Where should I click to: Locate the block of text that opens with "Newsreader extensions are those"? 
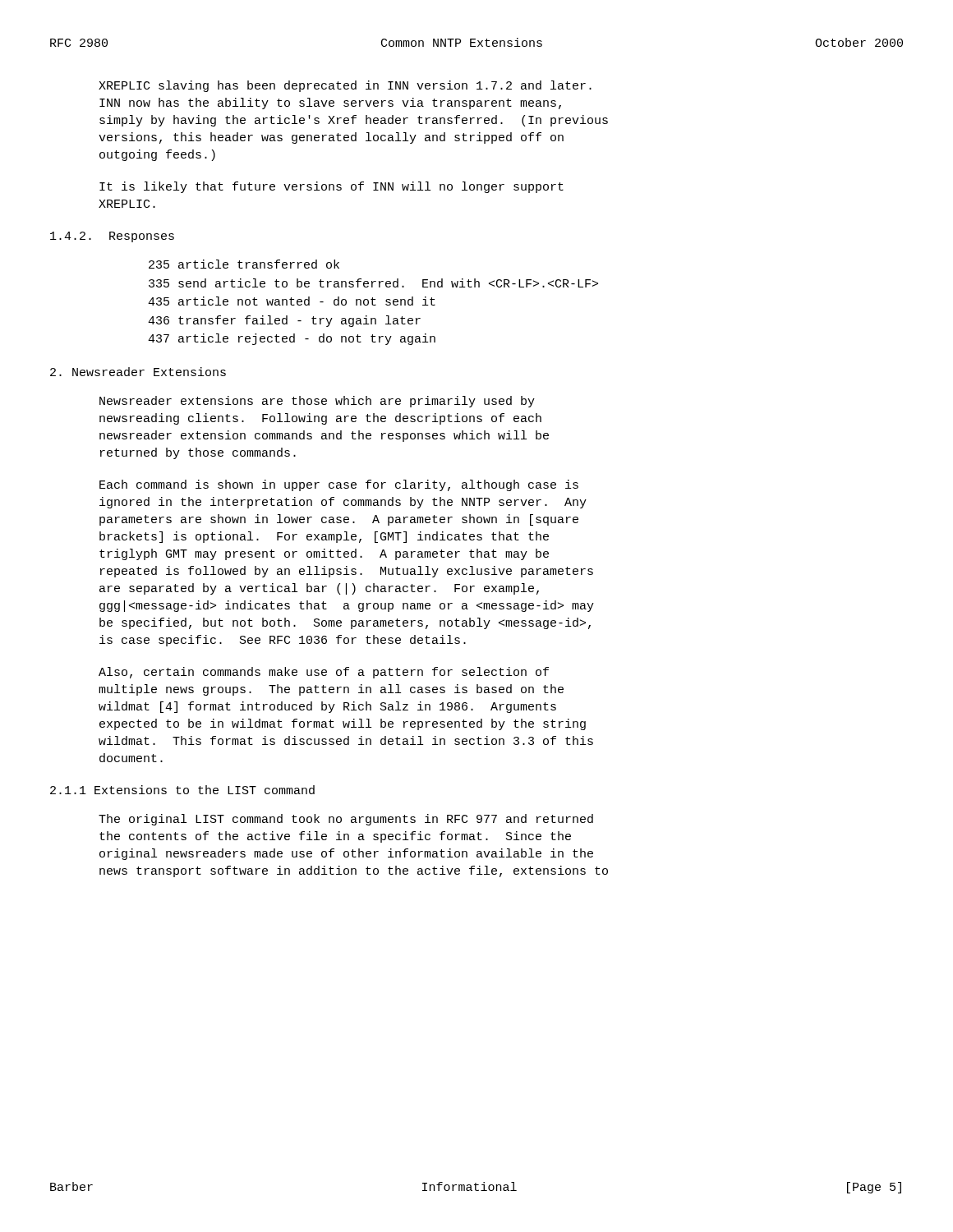[x=324, y=428]
